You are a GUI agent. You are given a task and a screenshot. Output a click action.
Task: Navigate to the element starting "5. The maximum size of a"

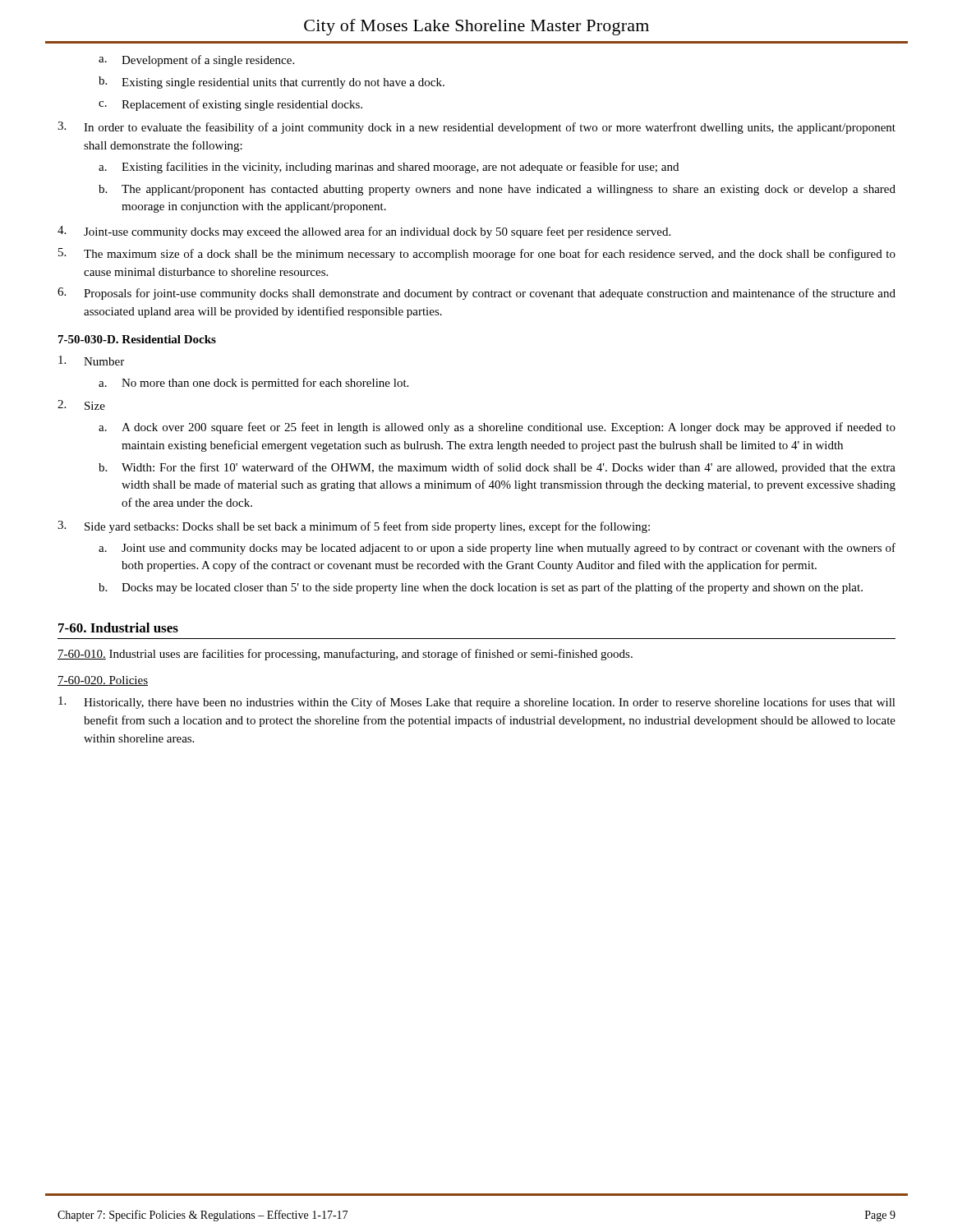pyautogui.click(x=476, y=263)
